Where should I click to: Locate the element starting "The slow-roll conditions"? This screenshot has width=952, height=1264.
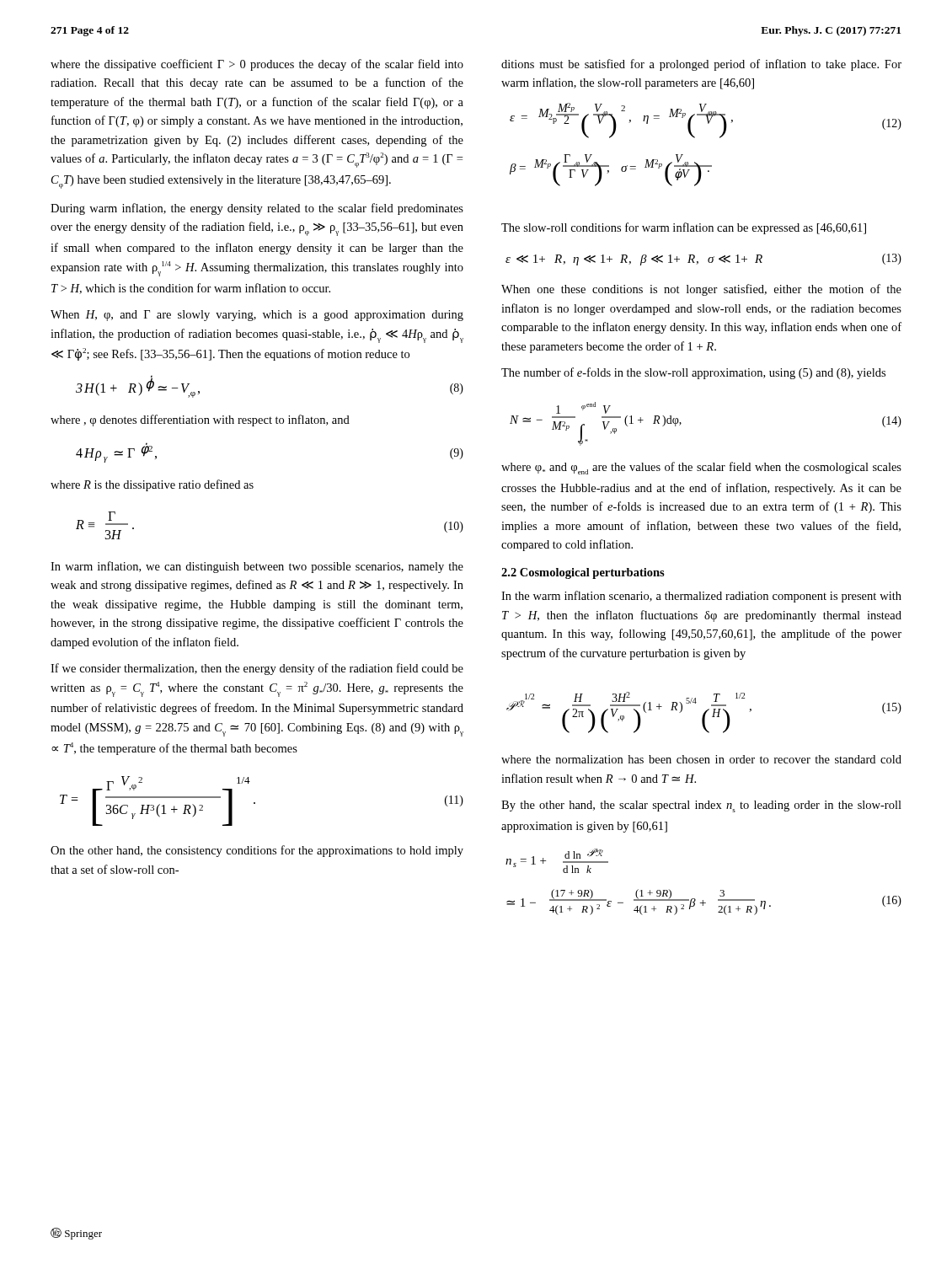tap(701, 228)
